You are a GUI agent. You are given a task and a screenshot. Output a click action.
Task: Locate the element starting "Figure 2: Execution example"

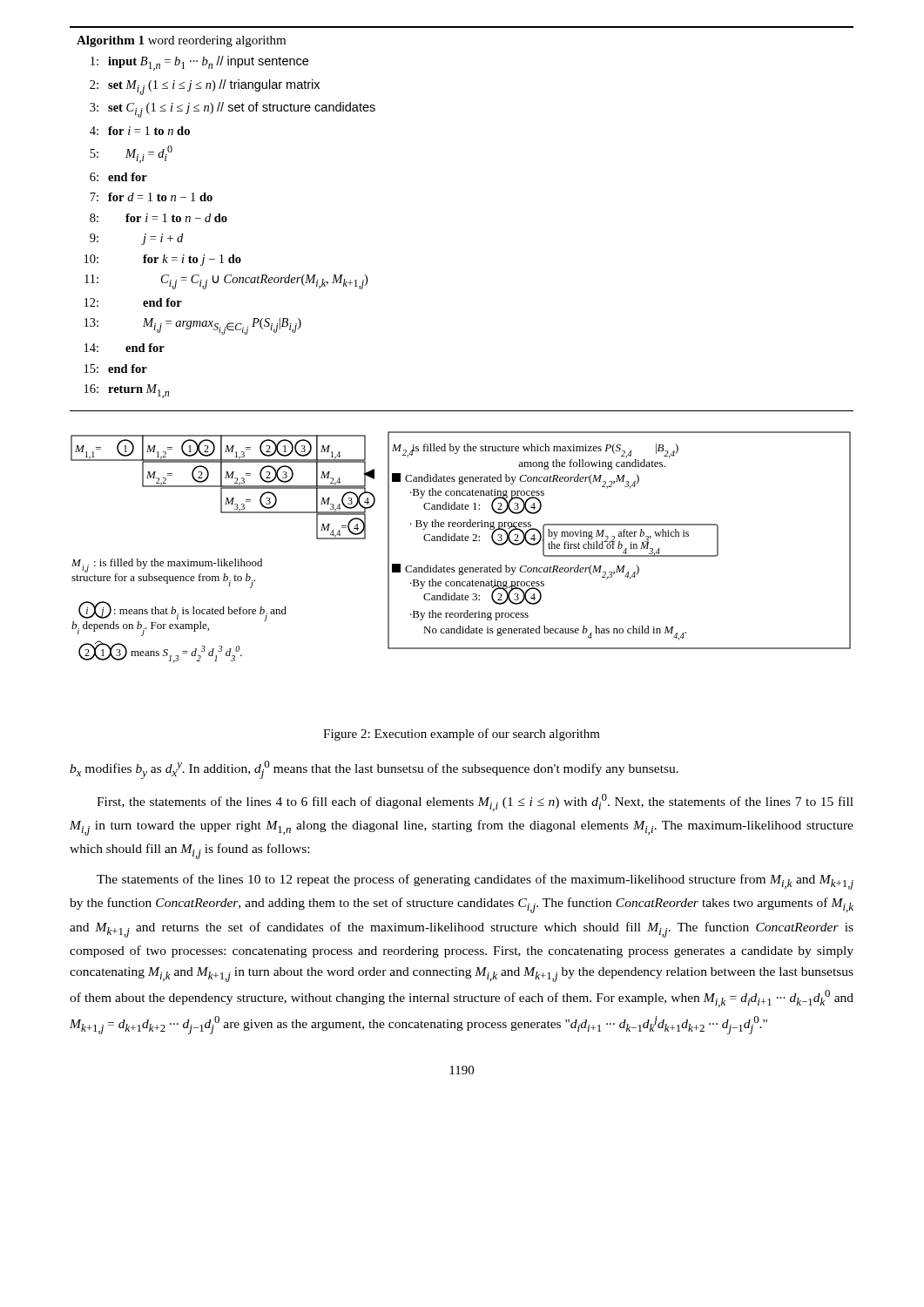click(x=462, y=733)
